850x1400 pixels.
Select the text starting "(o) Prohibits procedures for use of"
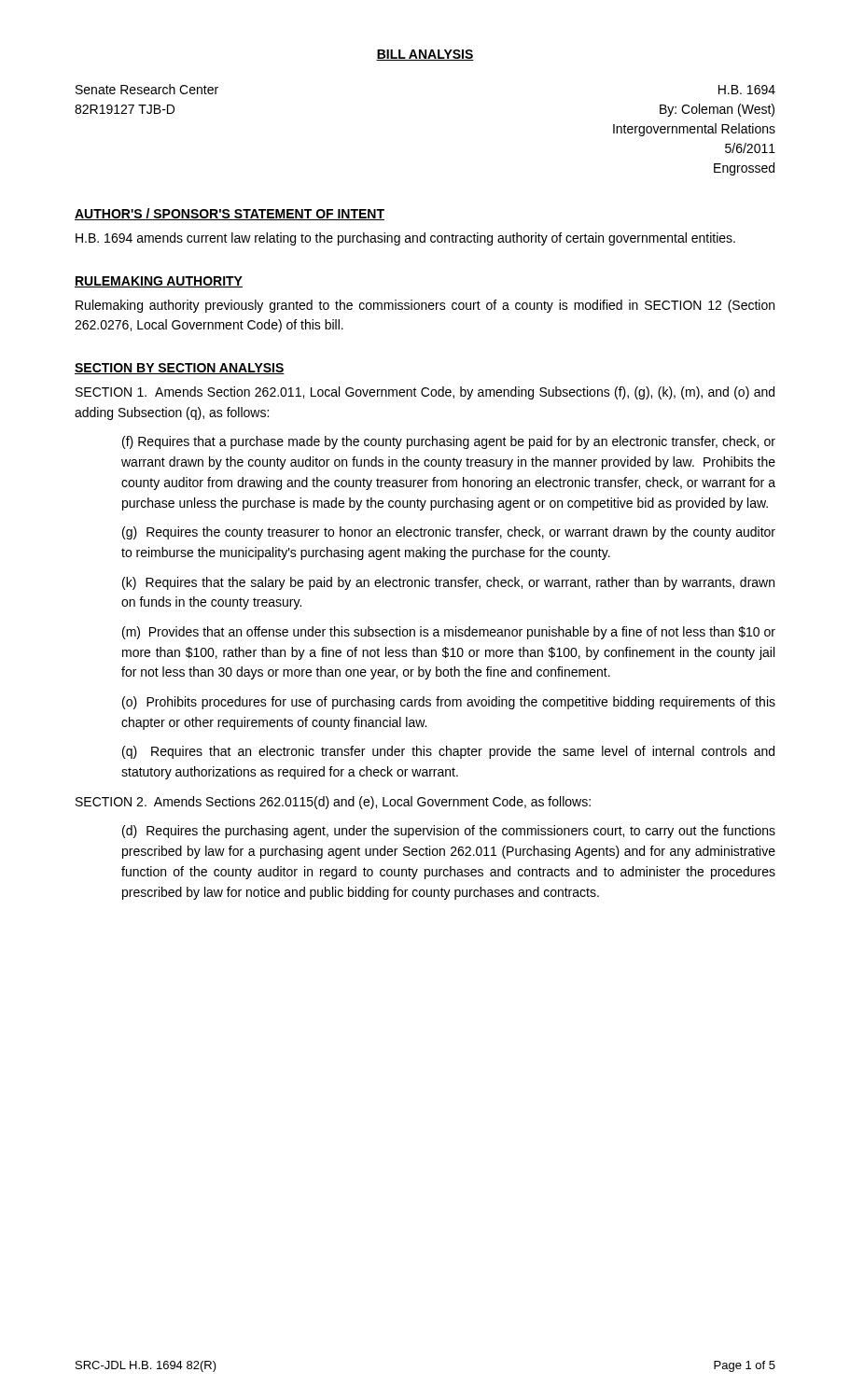pyautogui.click(x=448, y=712)
